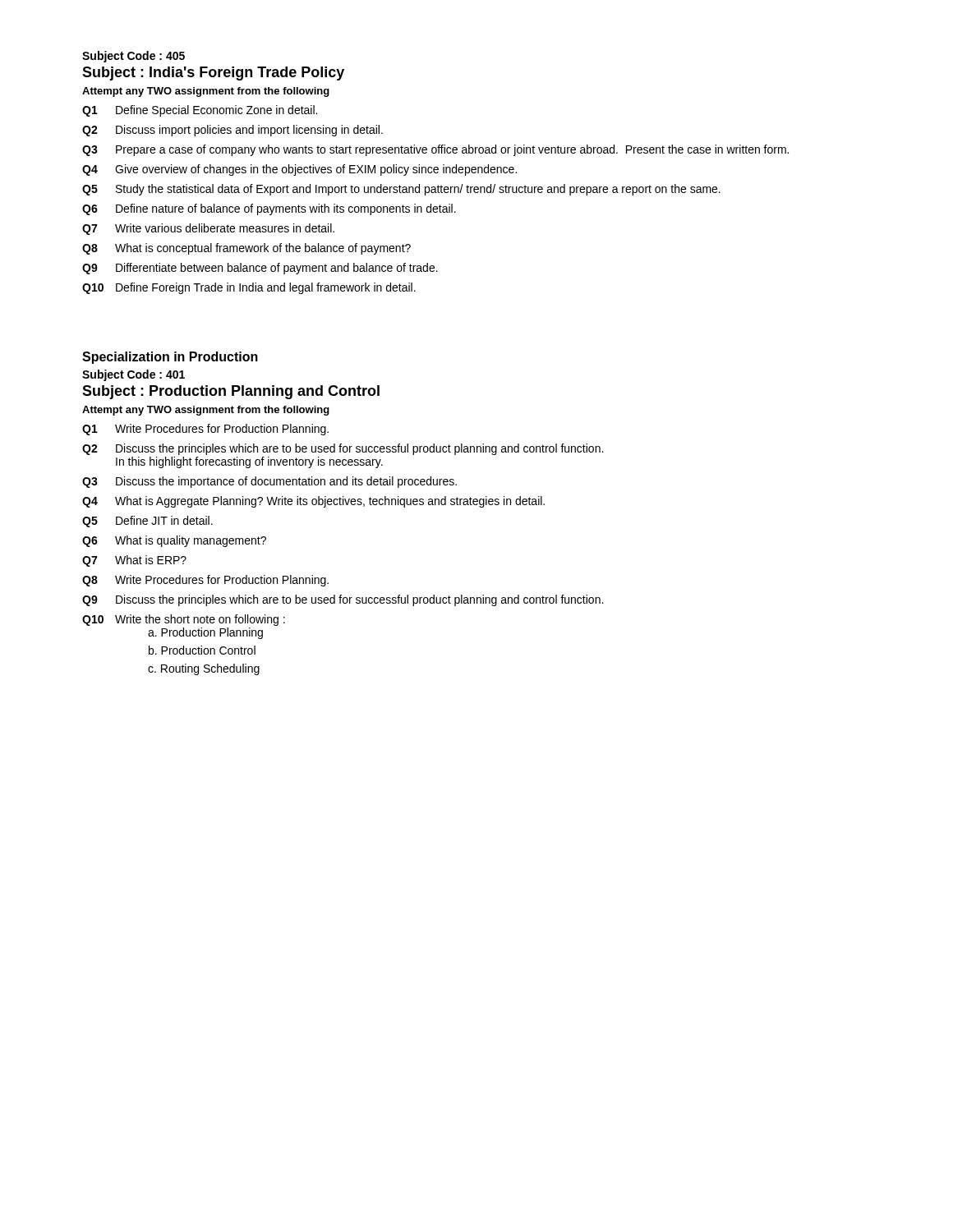Point to the block beginning "Q7 Write various deliberate measures"
This screenshot has width=953, height=1232.
pos(208,229)
